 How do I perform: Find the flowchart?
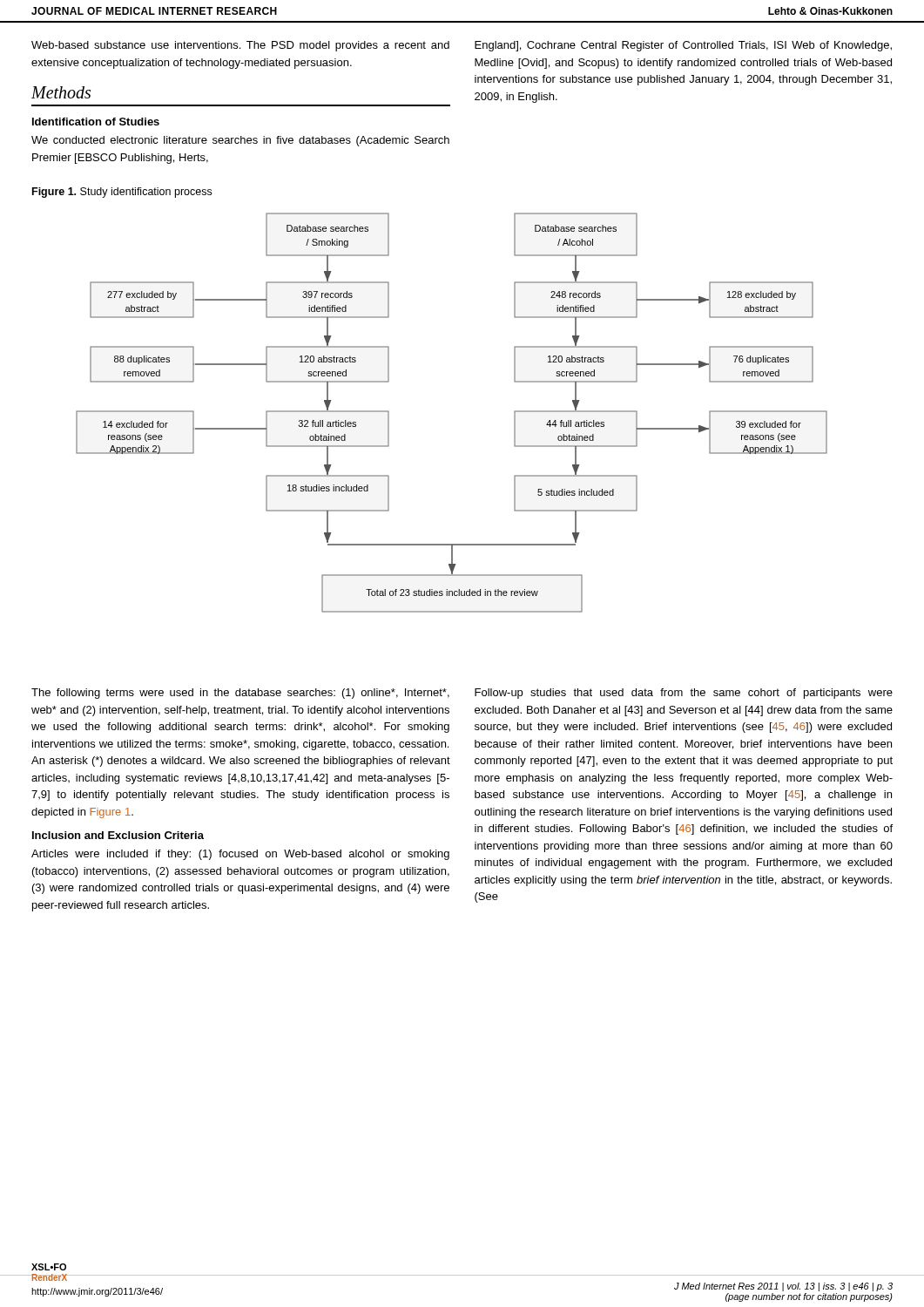462,435
